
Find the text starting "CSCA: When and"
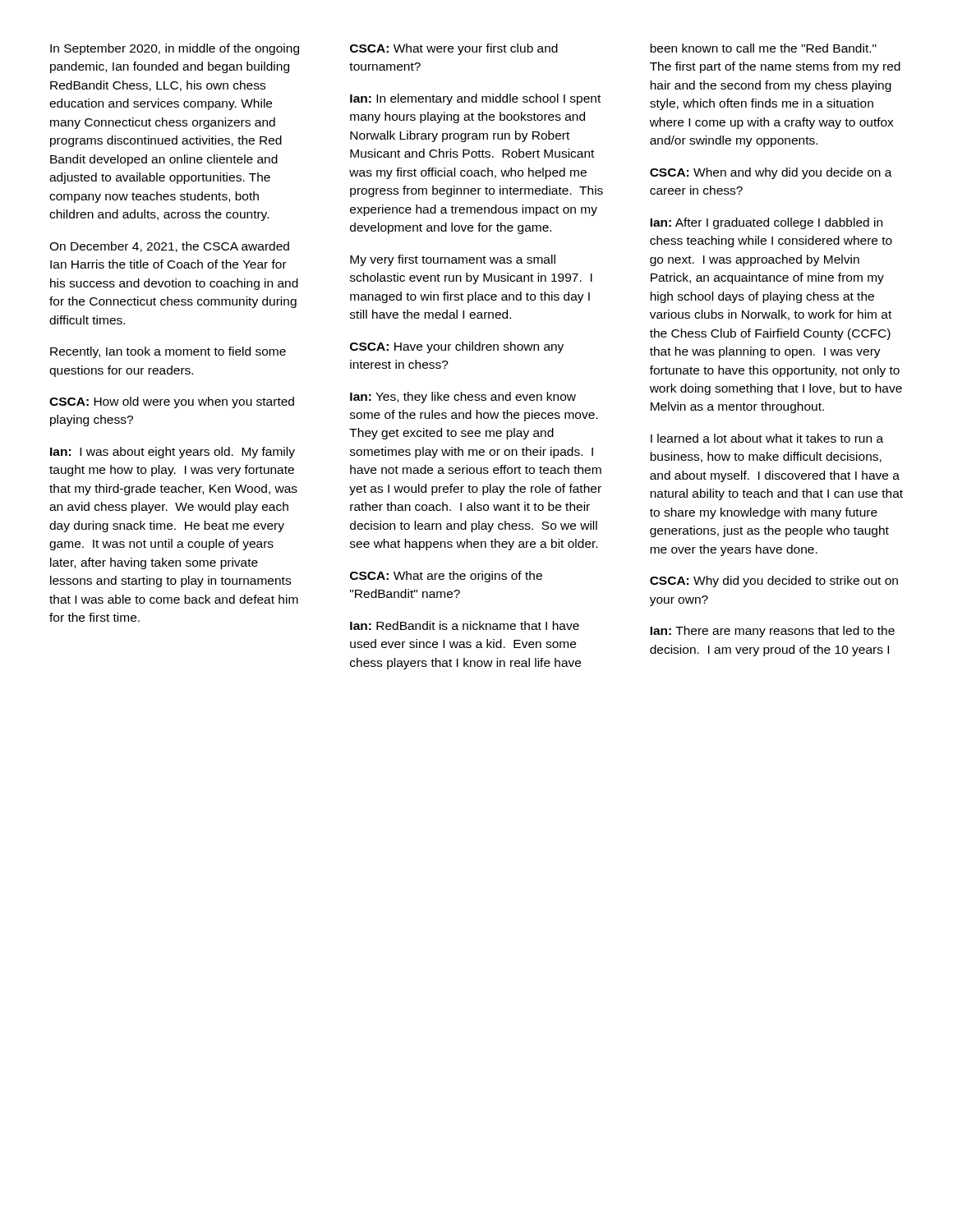(771, 181)
